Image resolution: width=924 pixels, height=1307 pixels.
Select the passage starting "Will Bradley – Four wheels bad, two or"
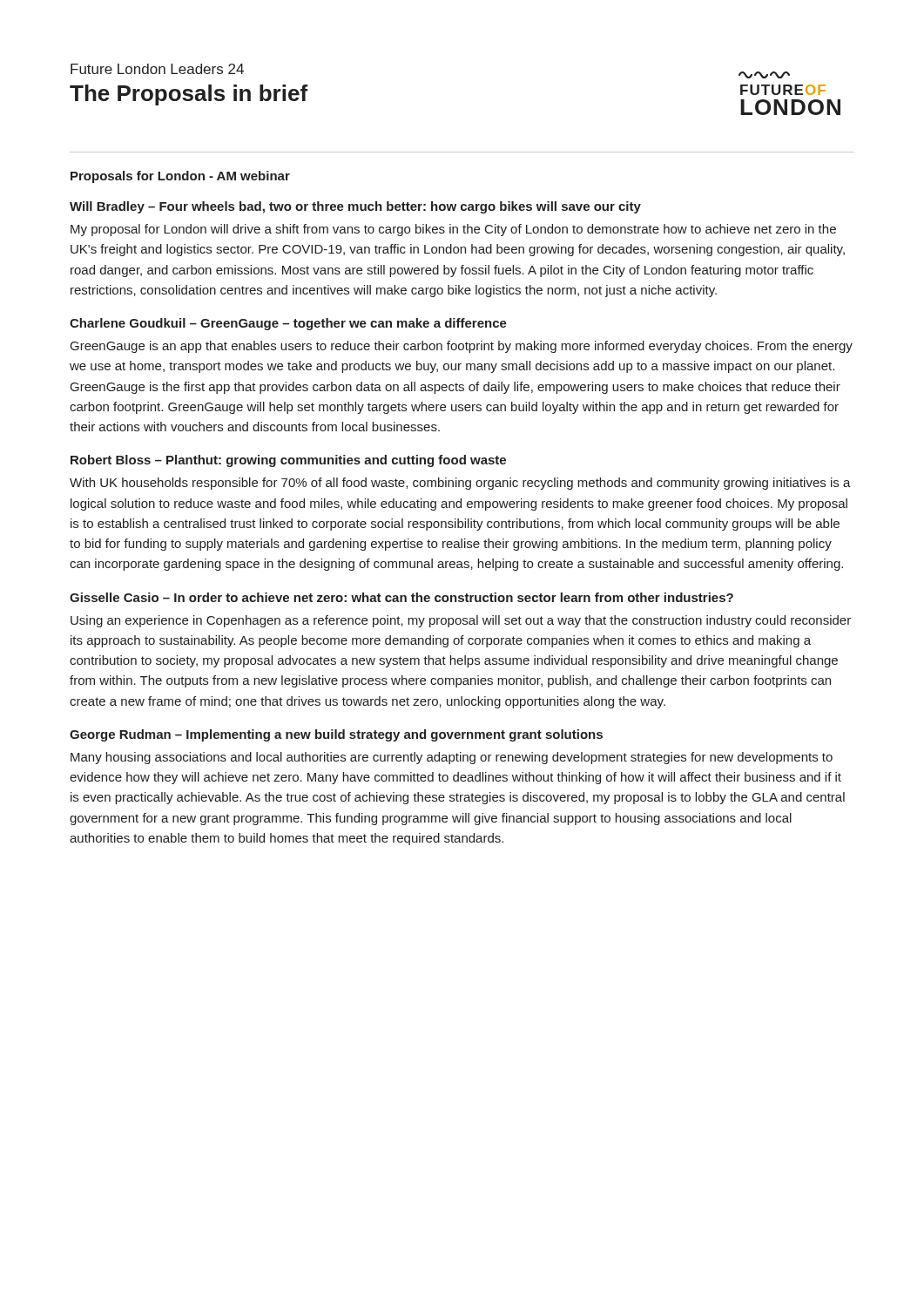(355, 206)
